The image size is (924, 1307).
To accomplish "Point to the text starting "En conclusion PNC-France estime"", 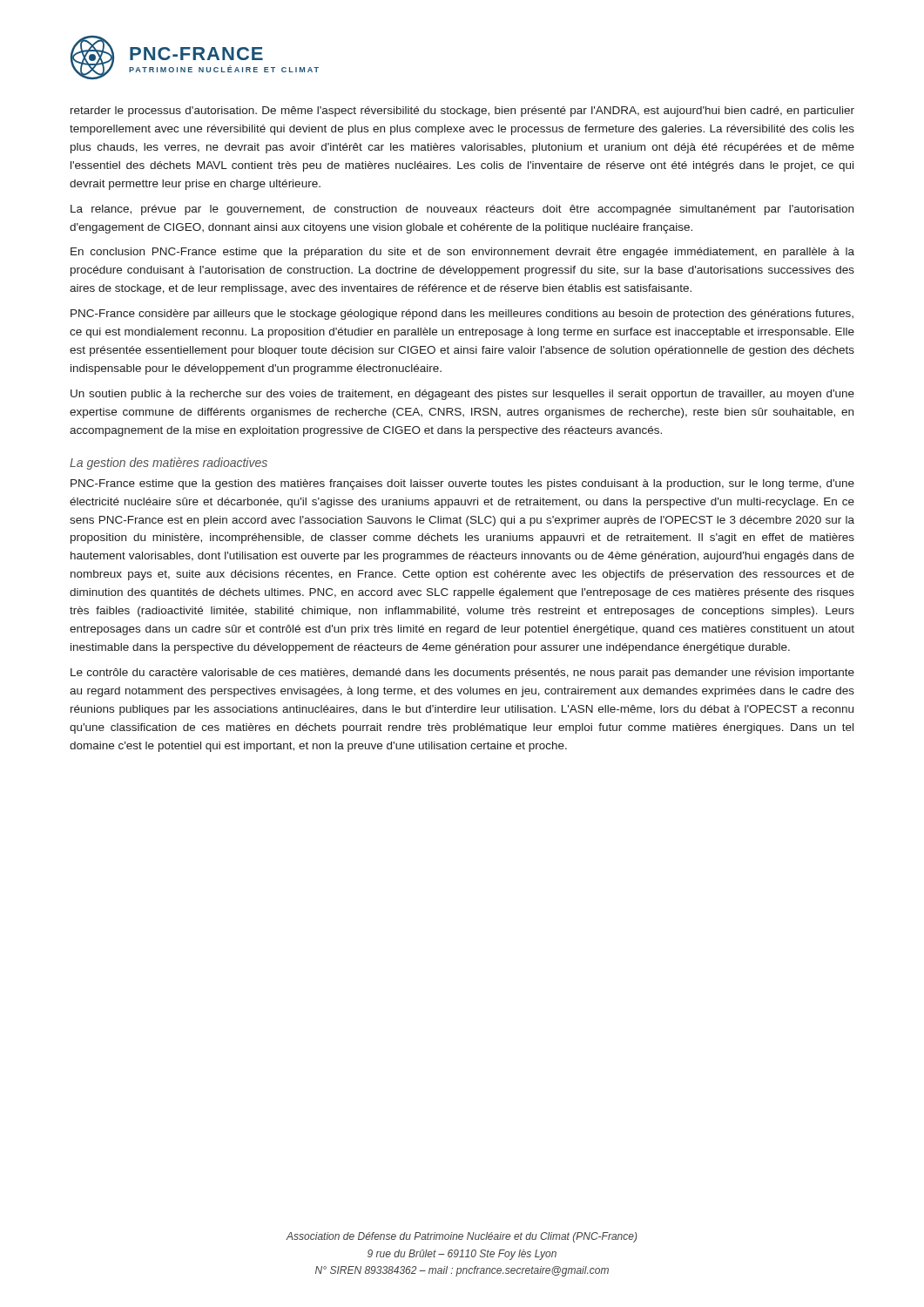I will (462, 271).
